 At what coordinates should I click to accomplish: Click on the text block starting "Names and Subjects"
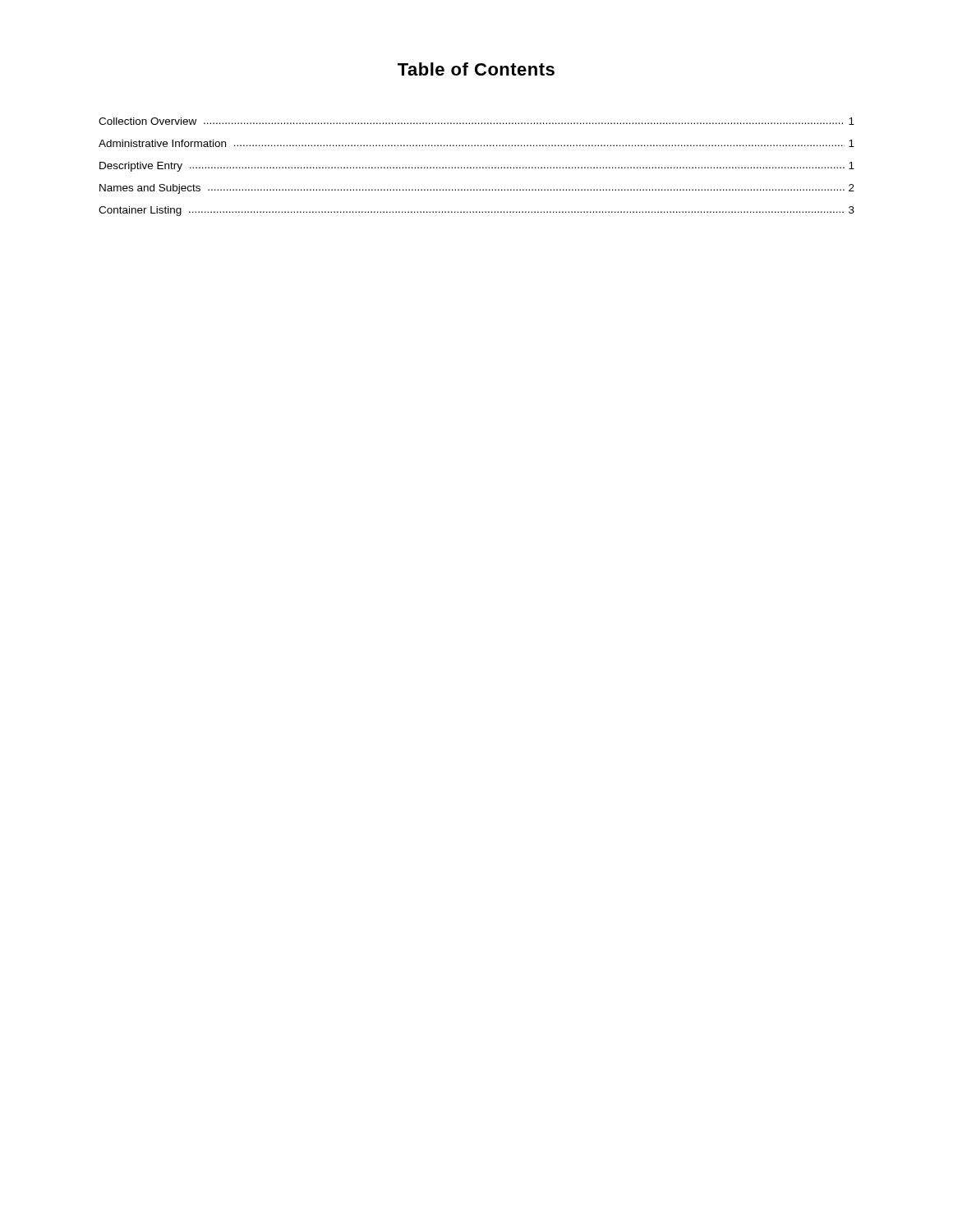[x=476, y=188]
